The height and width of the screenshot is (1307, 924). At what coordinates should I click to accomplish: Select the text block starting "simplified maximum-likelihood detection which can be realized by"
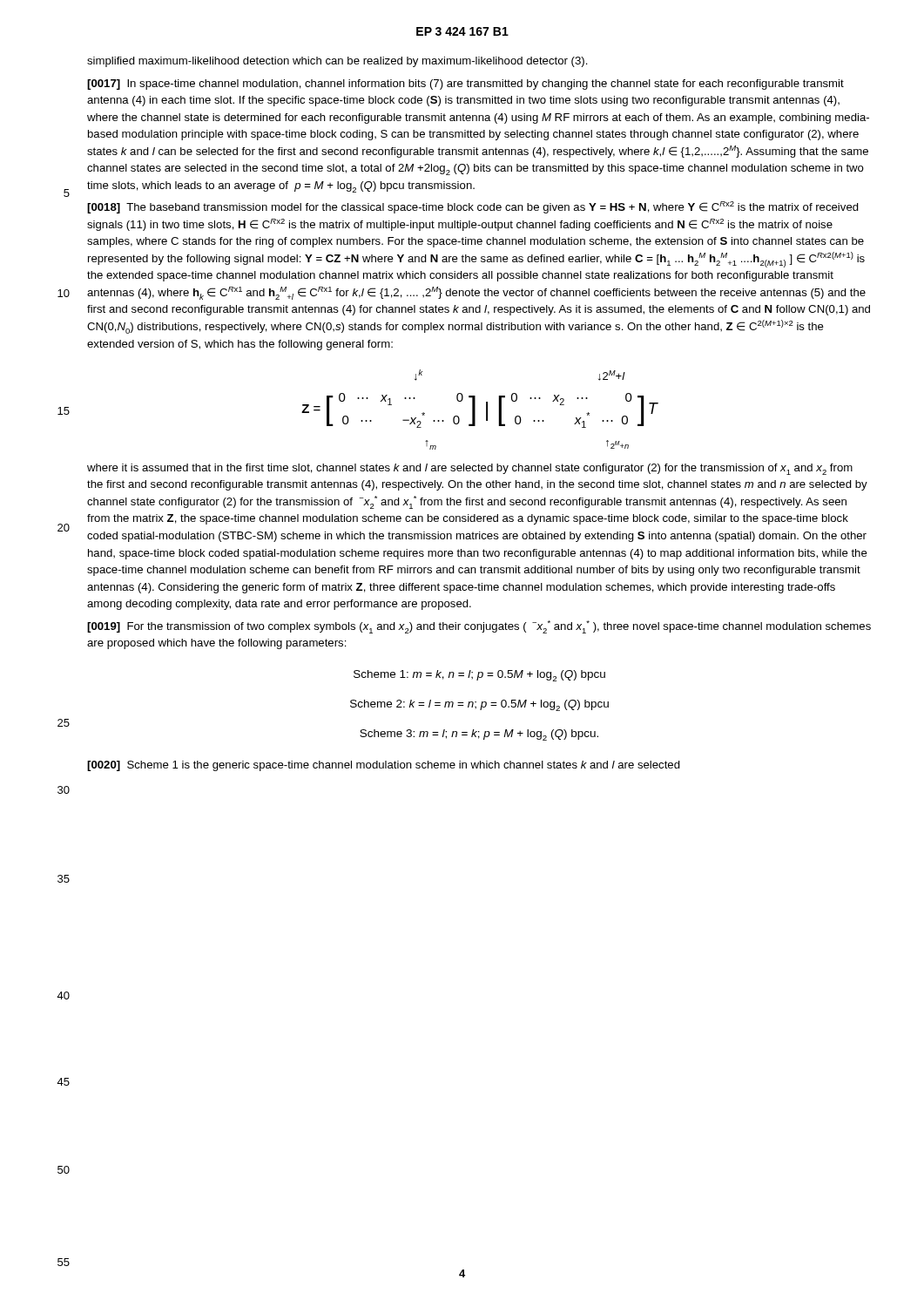coord(338,61)
